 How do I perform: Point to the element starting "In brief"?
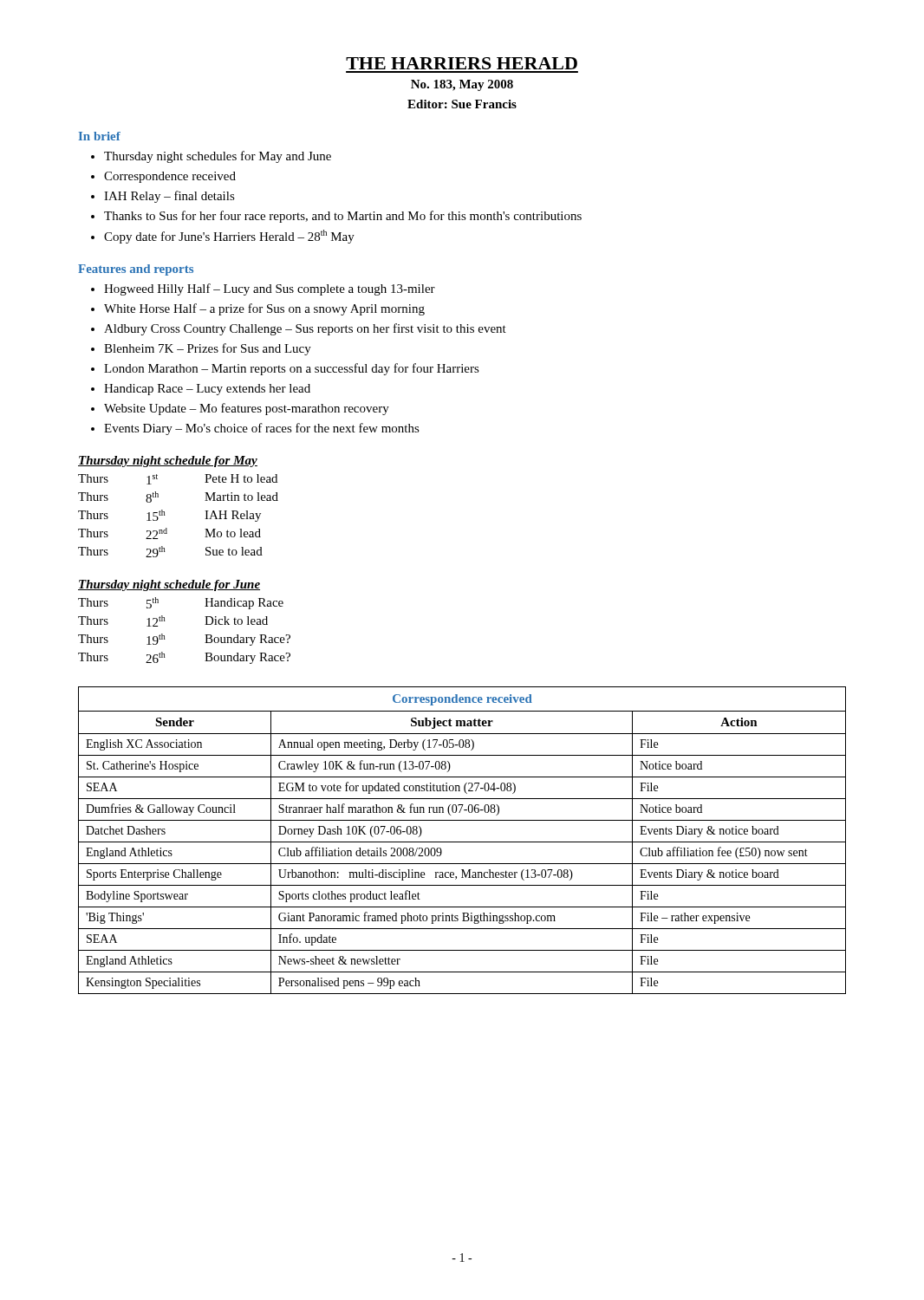click(99, 136)
